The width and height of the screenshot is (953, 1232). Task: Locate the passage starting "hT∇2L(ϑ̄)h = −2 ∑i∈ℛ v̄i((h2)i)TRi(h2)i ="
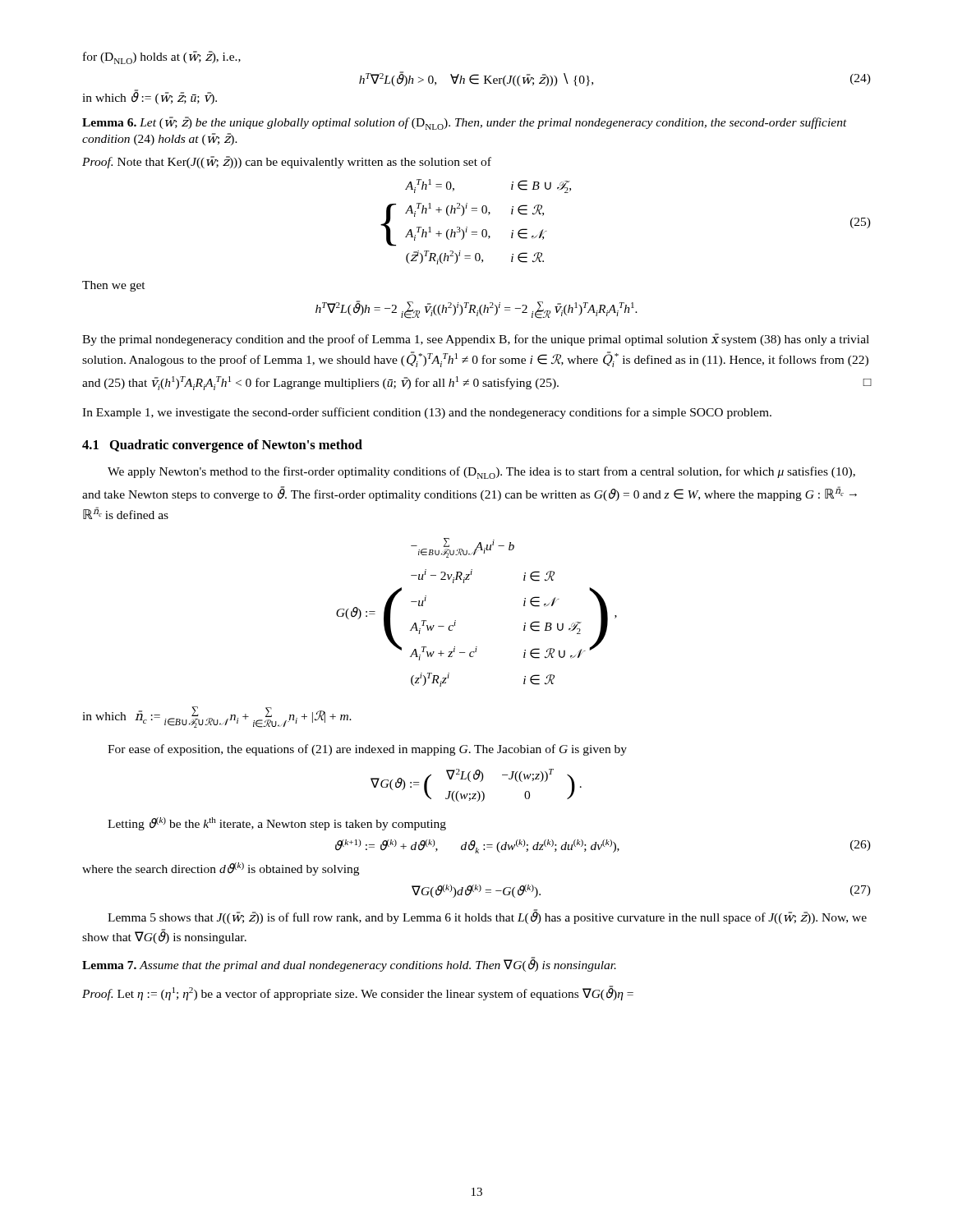476,310
